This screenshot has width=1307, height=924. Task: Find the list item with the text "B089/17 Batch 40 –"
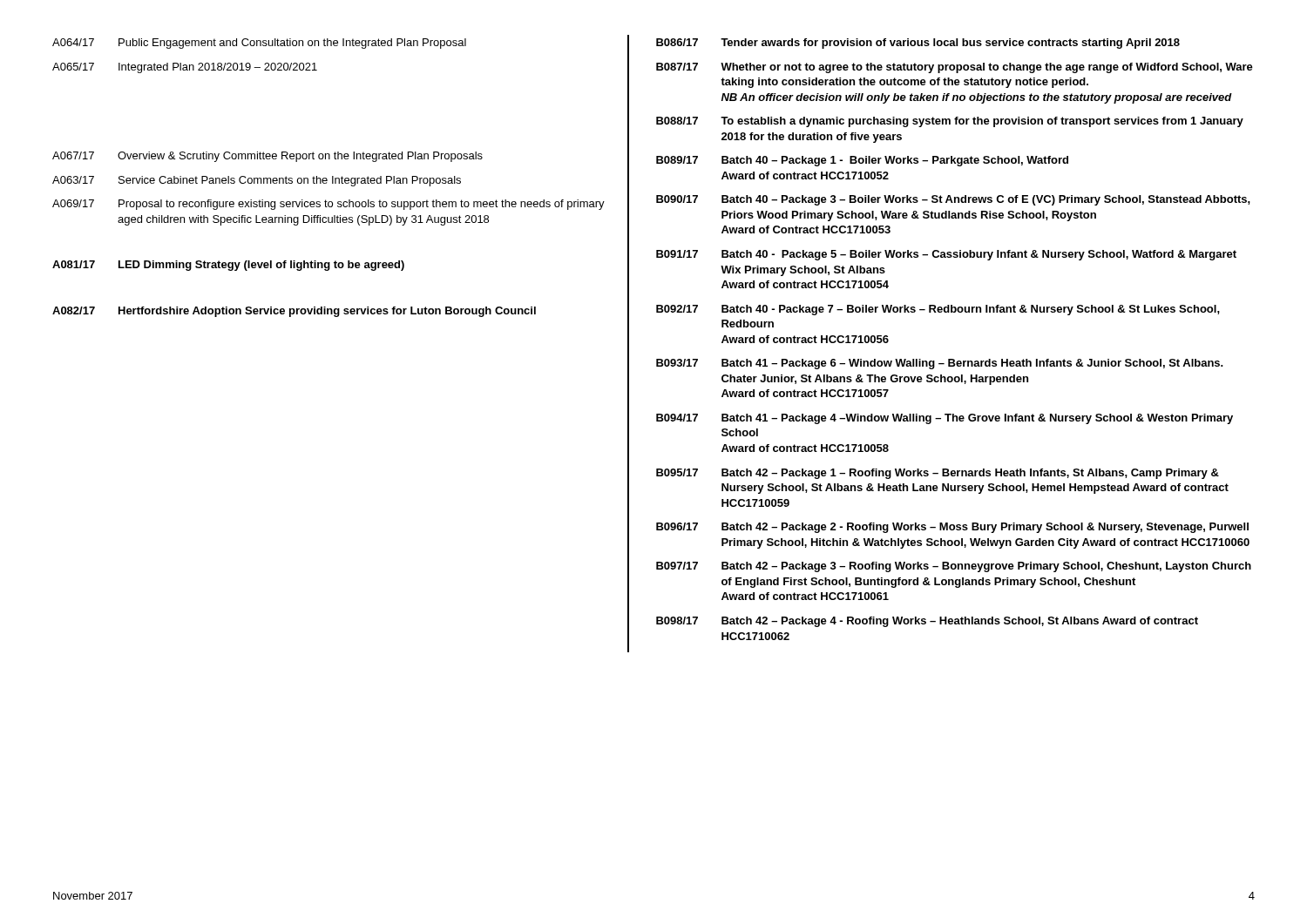tap(955, 168)
